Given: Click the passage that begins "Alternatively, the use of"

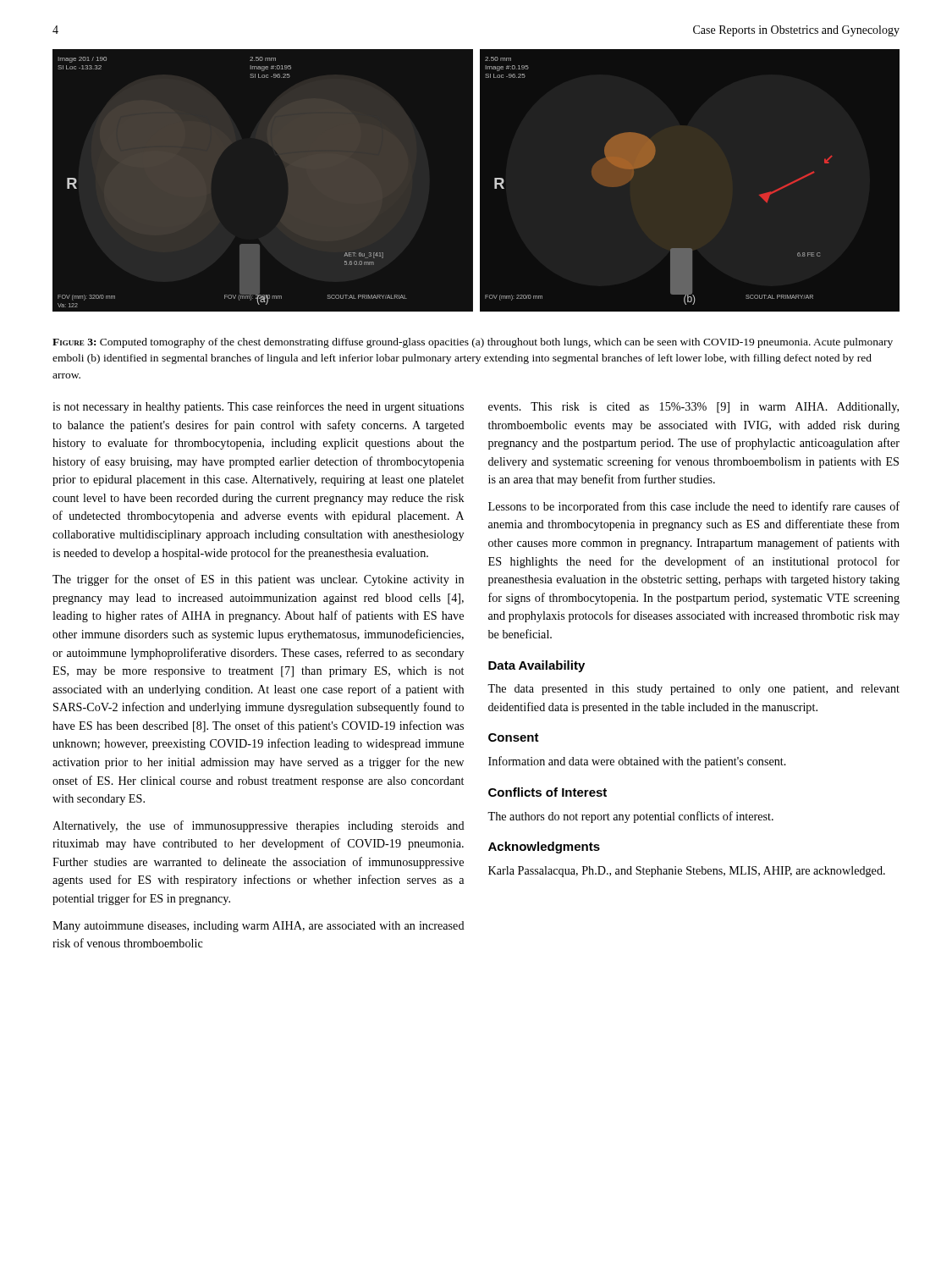Looking at the screenshot, I should click(258, 862).
